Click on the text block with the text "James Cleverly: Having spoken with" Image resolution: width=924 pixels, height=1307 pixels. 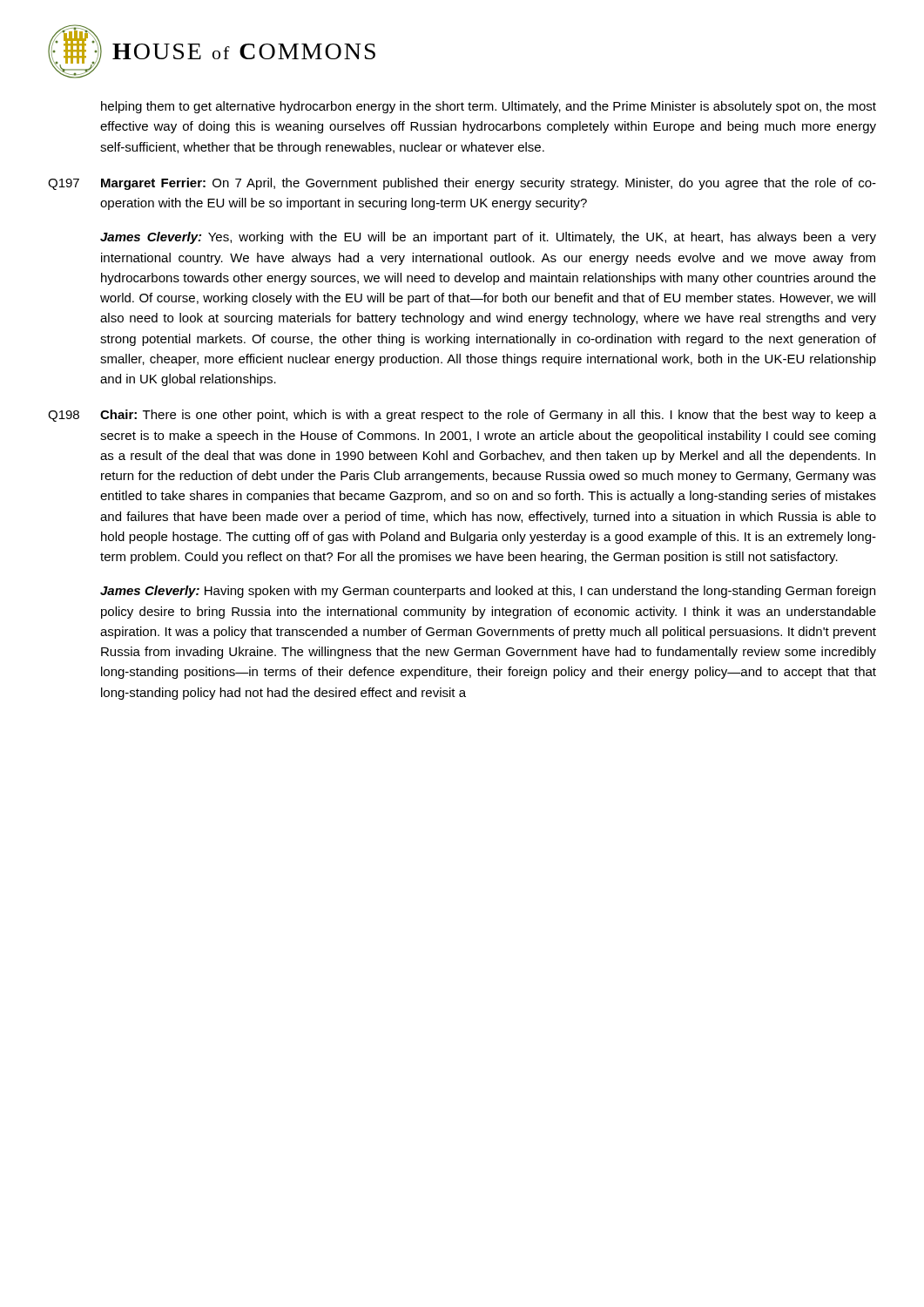click(488, 641)
